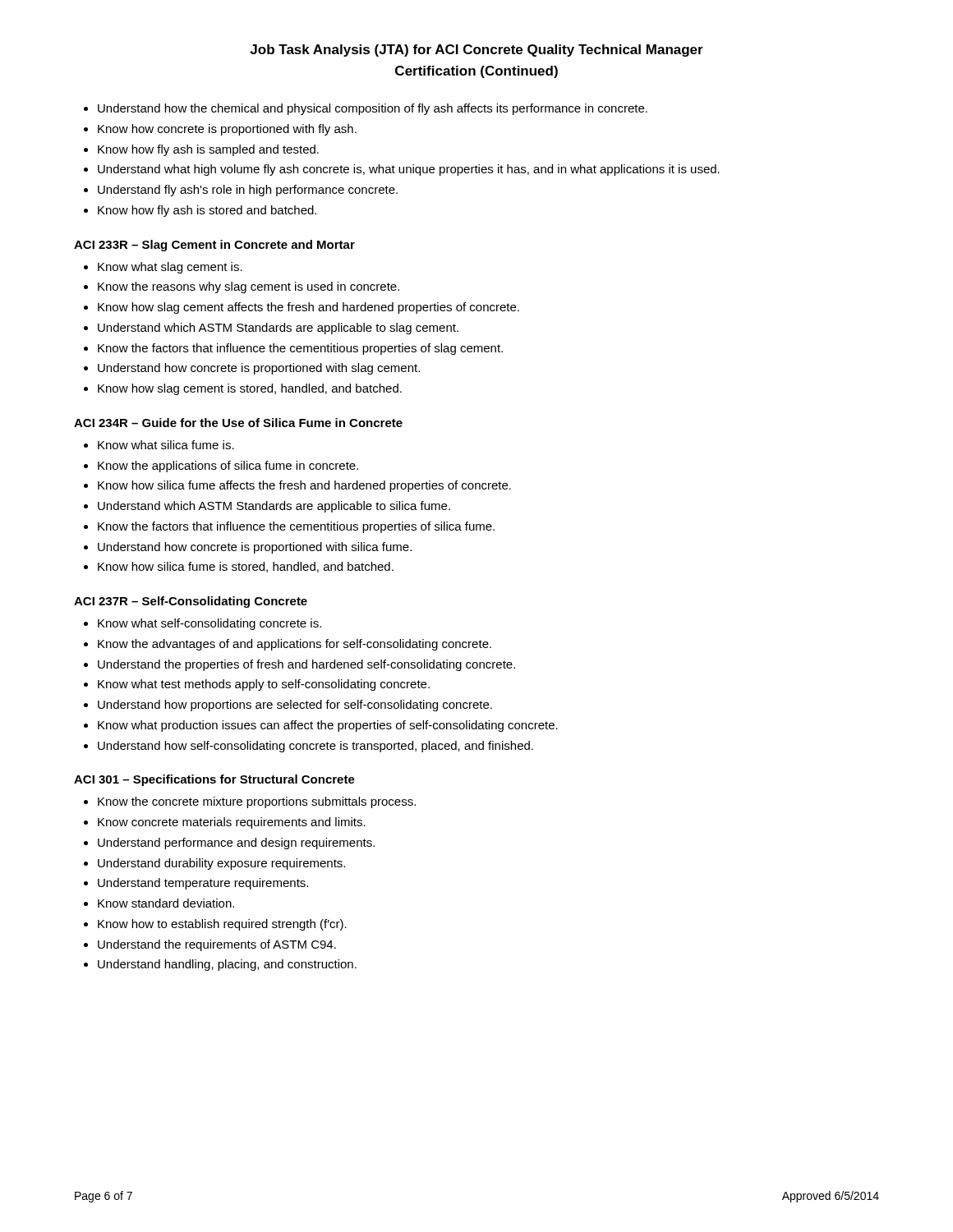Select the passage starting "Know what self-consolidating concrete"
This screenshot has height=1232, width=953.
pos(210,623)
